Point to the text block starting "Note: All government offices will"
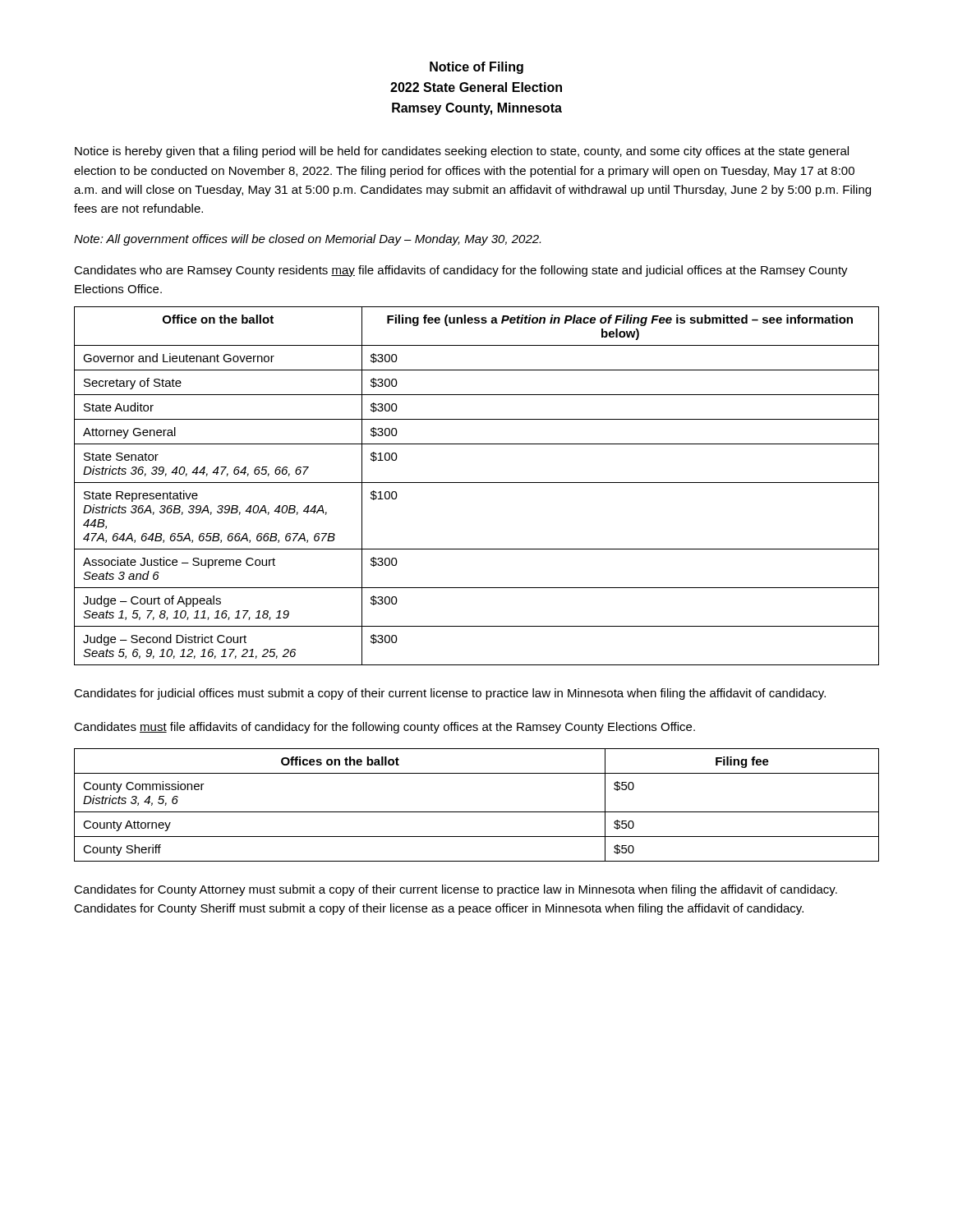Screen dimensions: 1232x953 click(x=308, y=239)
